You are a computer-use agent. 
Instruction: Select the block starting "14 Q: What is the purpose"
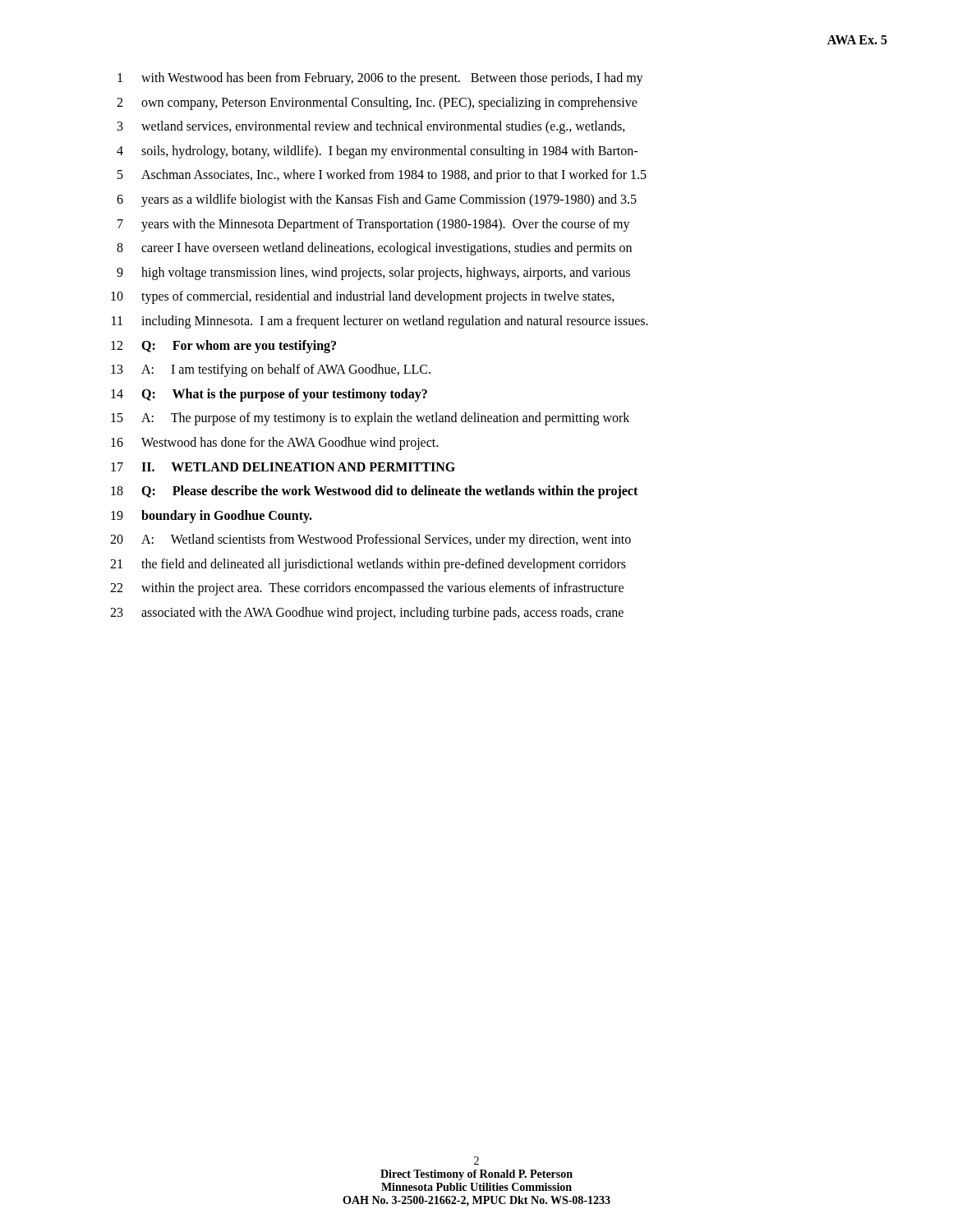[269, 395]
